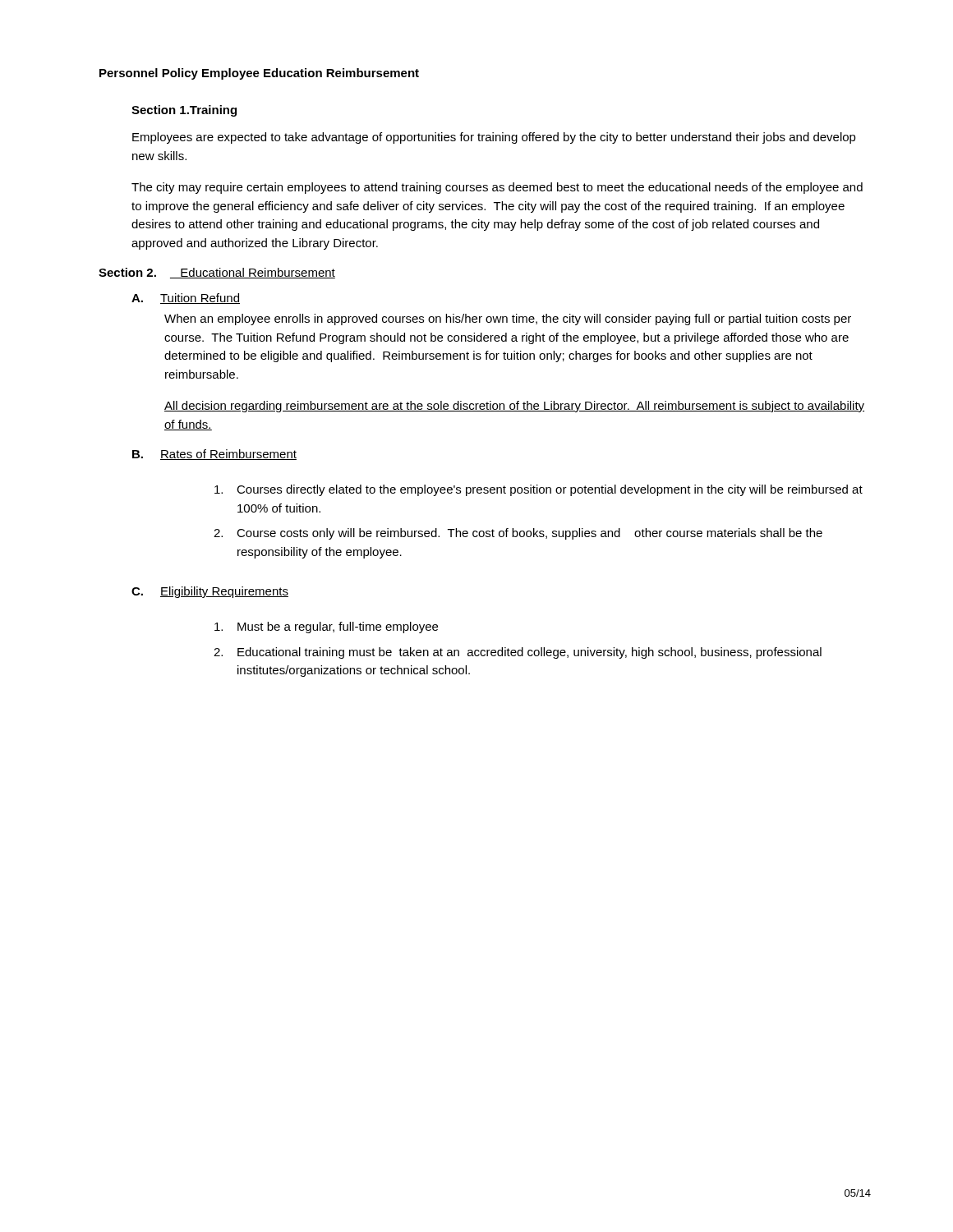The height and width of the screenshot is (1232, 953).
Task: Point to the text block starting "Must be a"
Action: coord(326,627)
